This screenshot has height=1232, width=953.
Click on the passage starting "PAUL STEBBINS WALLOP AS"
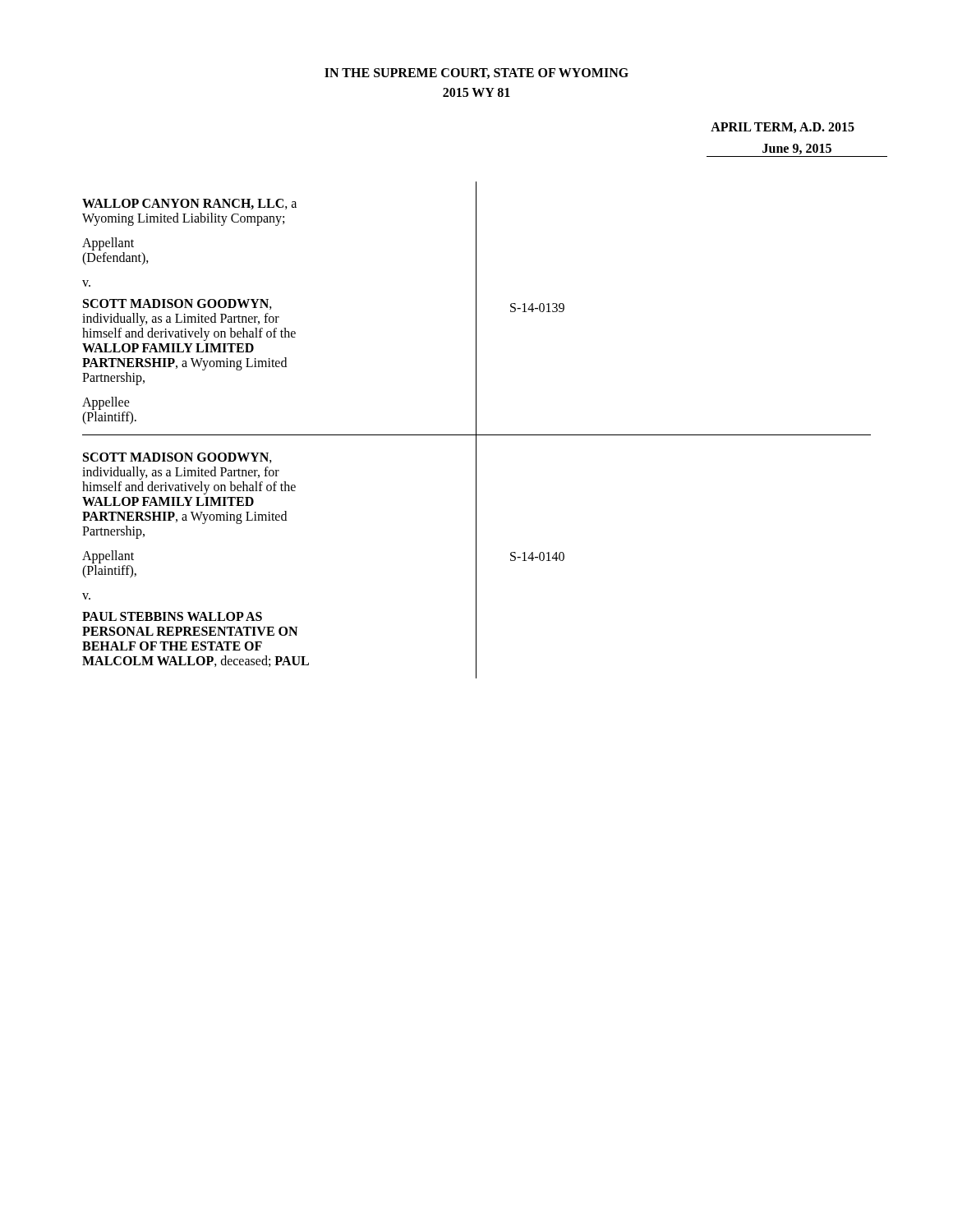point(196,639)
